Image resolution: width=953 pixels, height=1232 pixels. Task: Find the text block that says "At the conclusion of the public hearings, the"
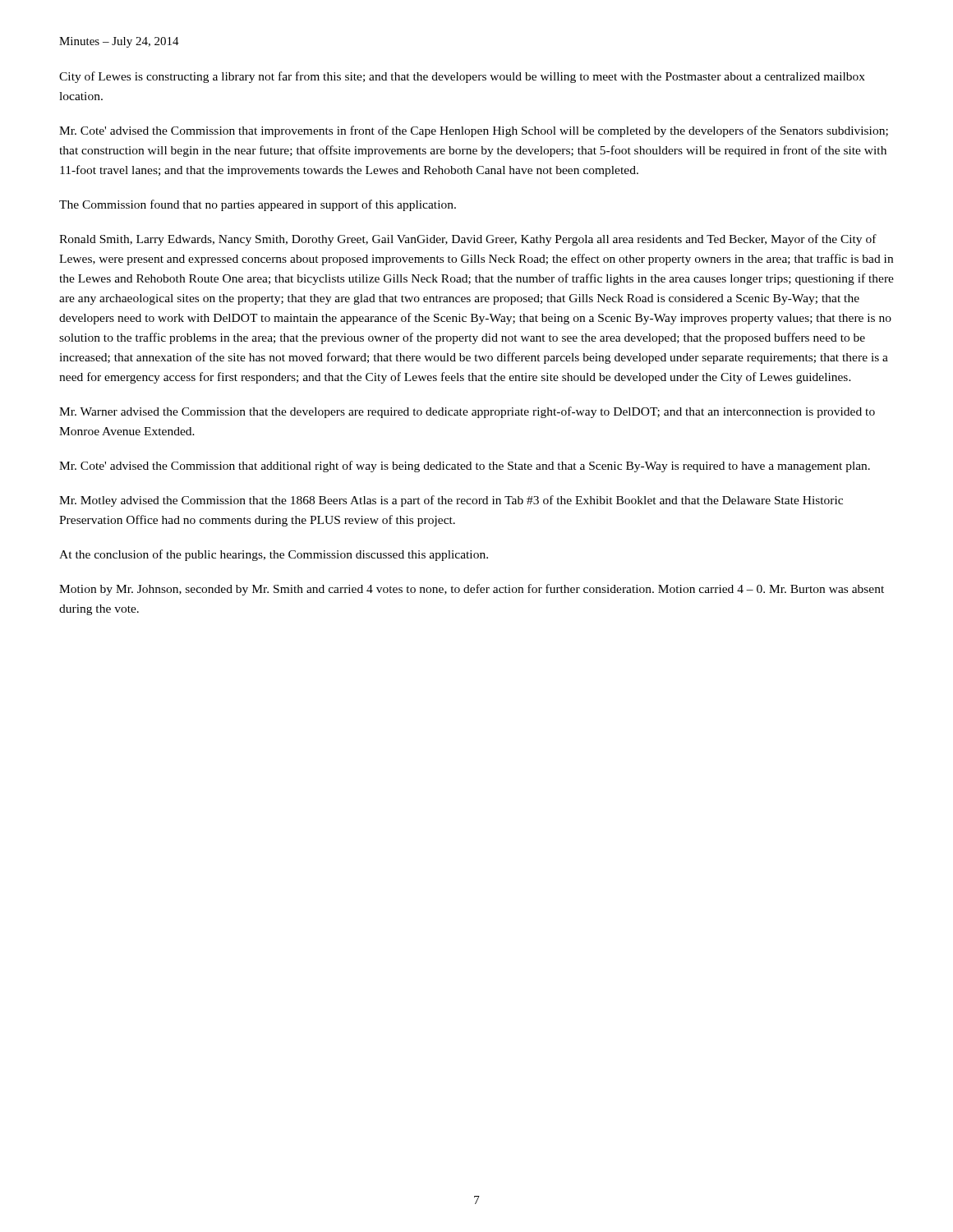click(x=274, y=554)
